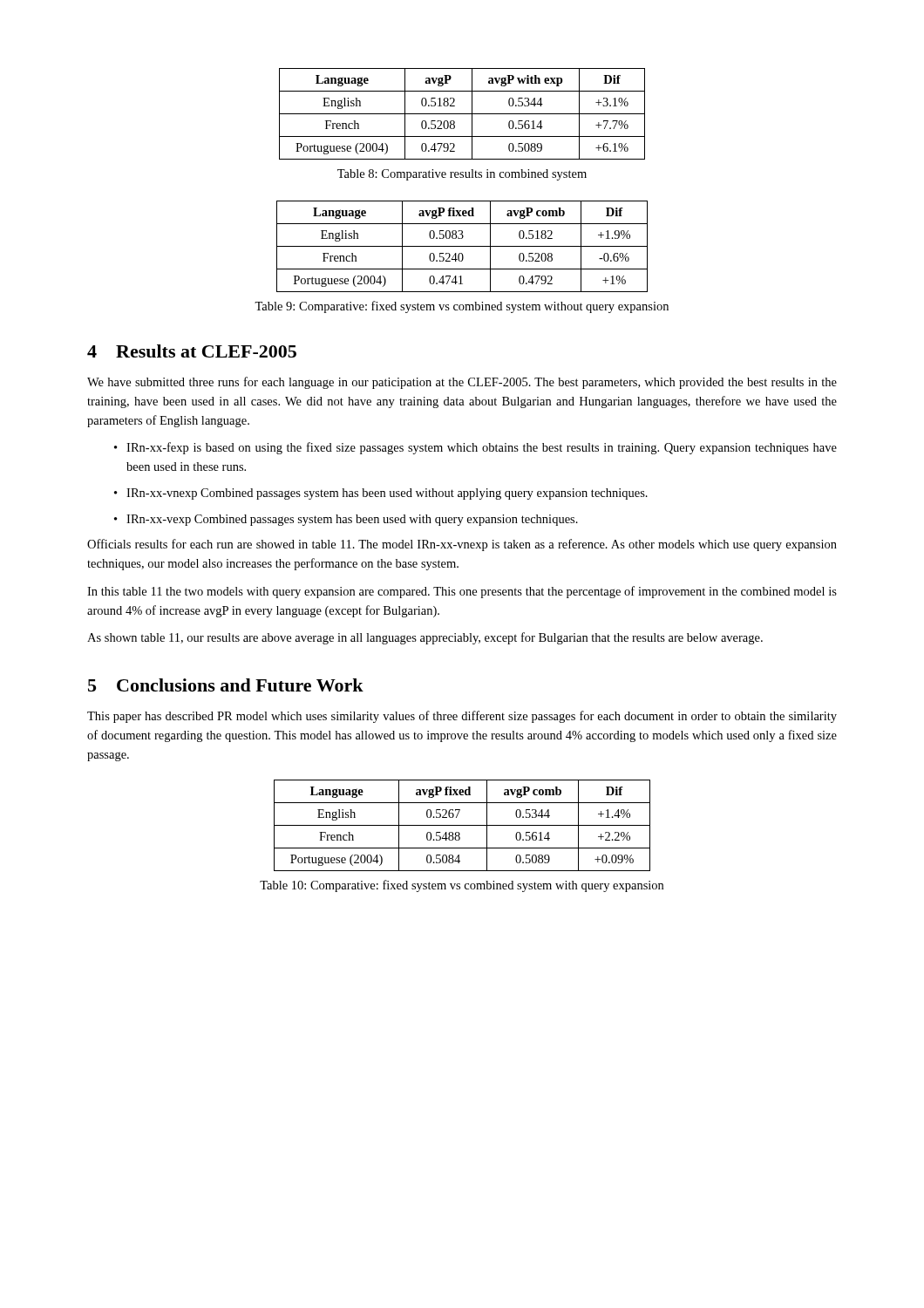Screen dimensions: 1308x924
Task: Point to the block beginning "We have submitted three runs for each language"
Action: pyautogui.click(x=462, y=401)
